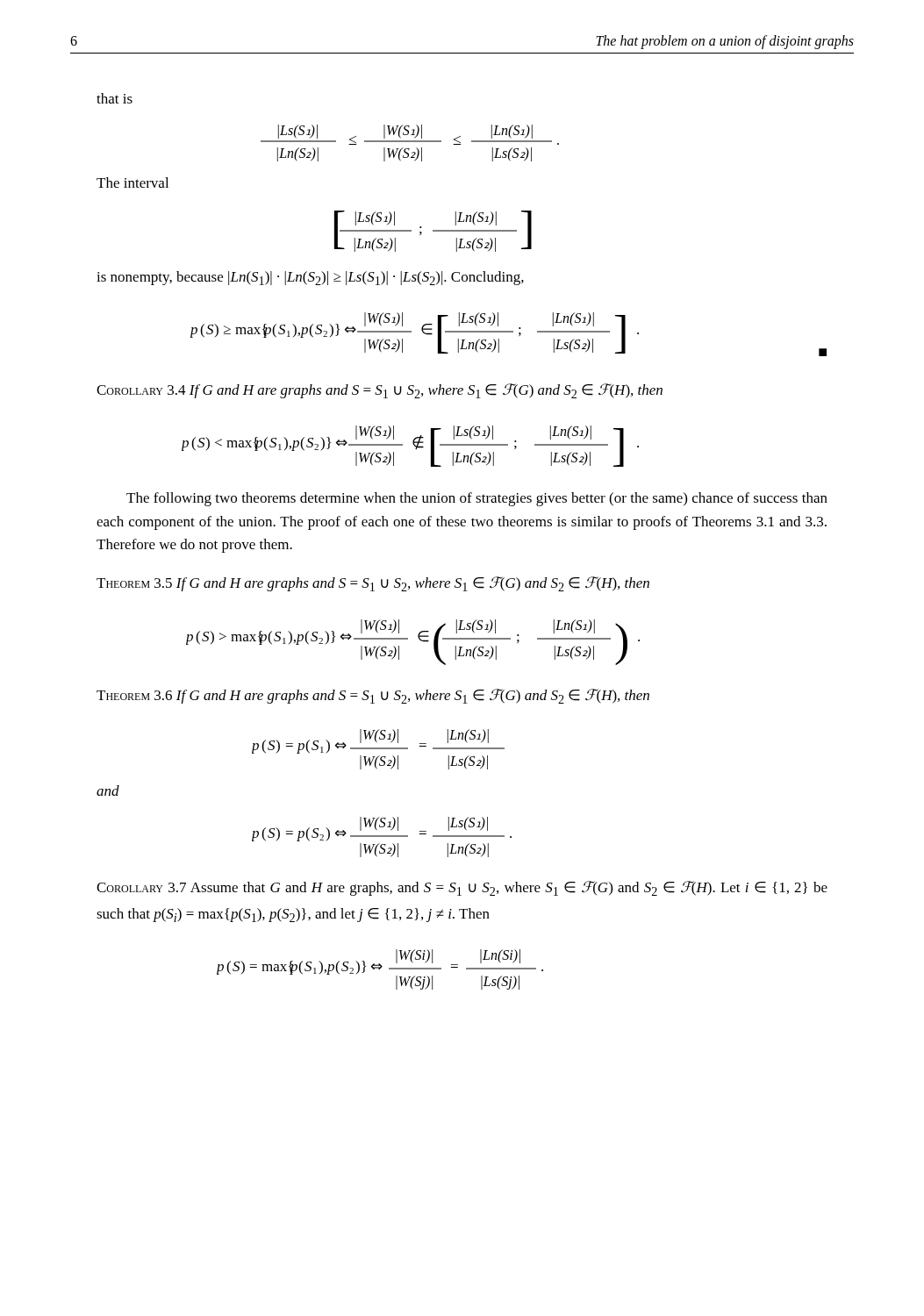
Task: Select the passage starting "Theorem 3.6 If G and H are graphs"
Action: [373, 697]
